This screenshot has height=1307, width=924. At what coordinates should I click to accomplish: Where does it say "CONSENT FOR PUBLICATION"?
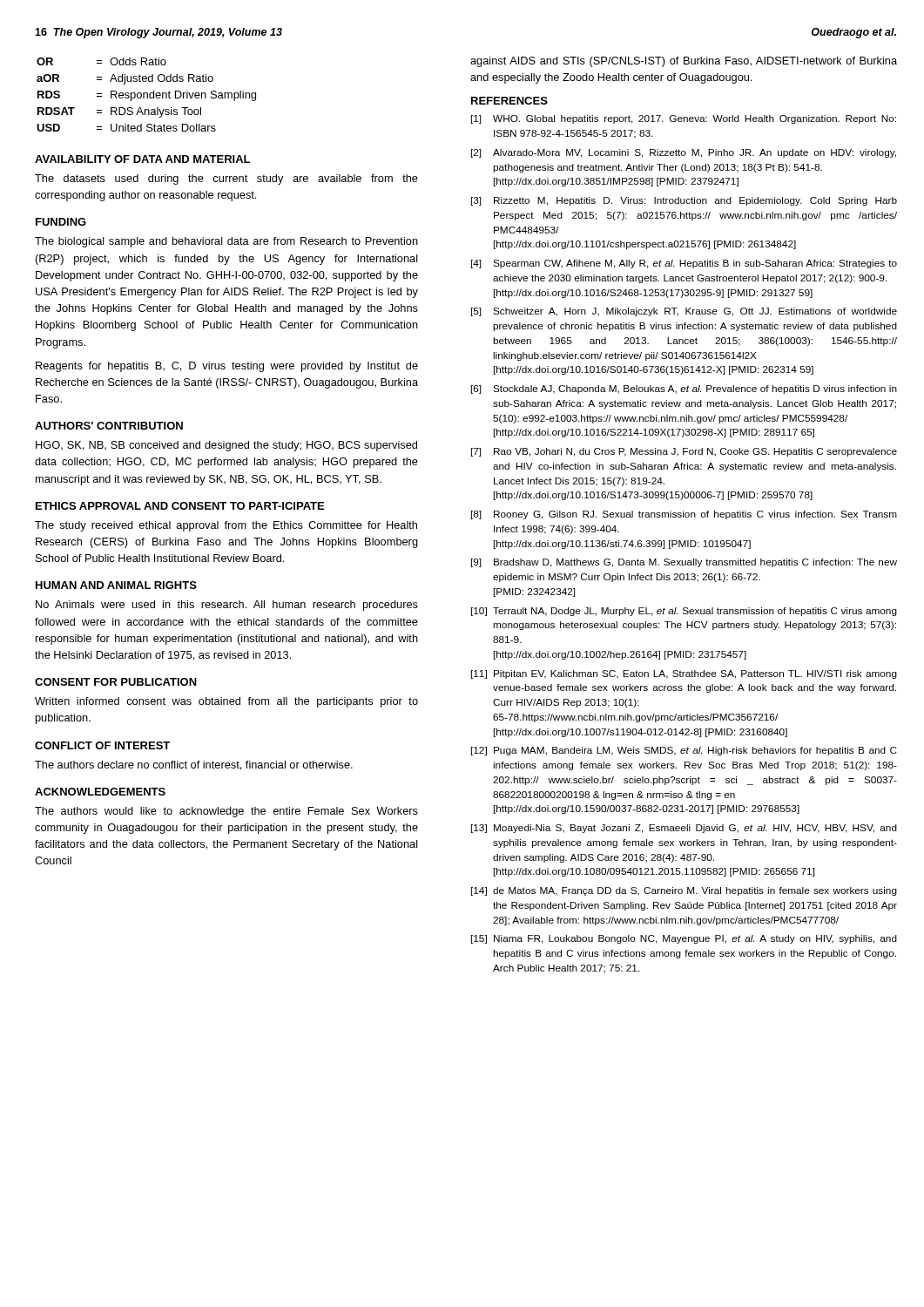(x=116, y=682)
